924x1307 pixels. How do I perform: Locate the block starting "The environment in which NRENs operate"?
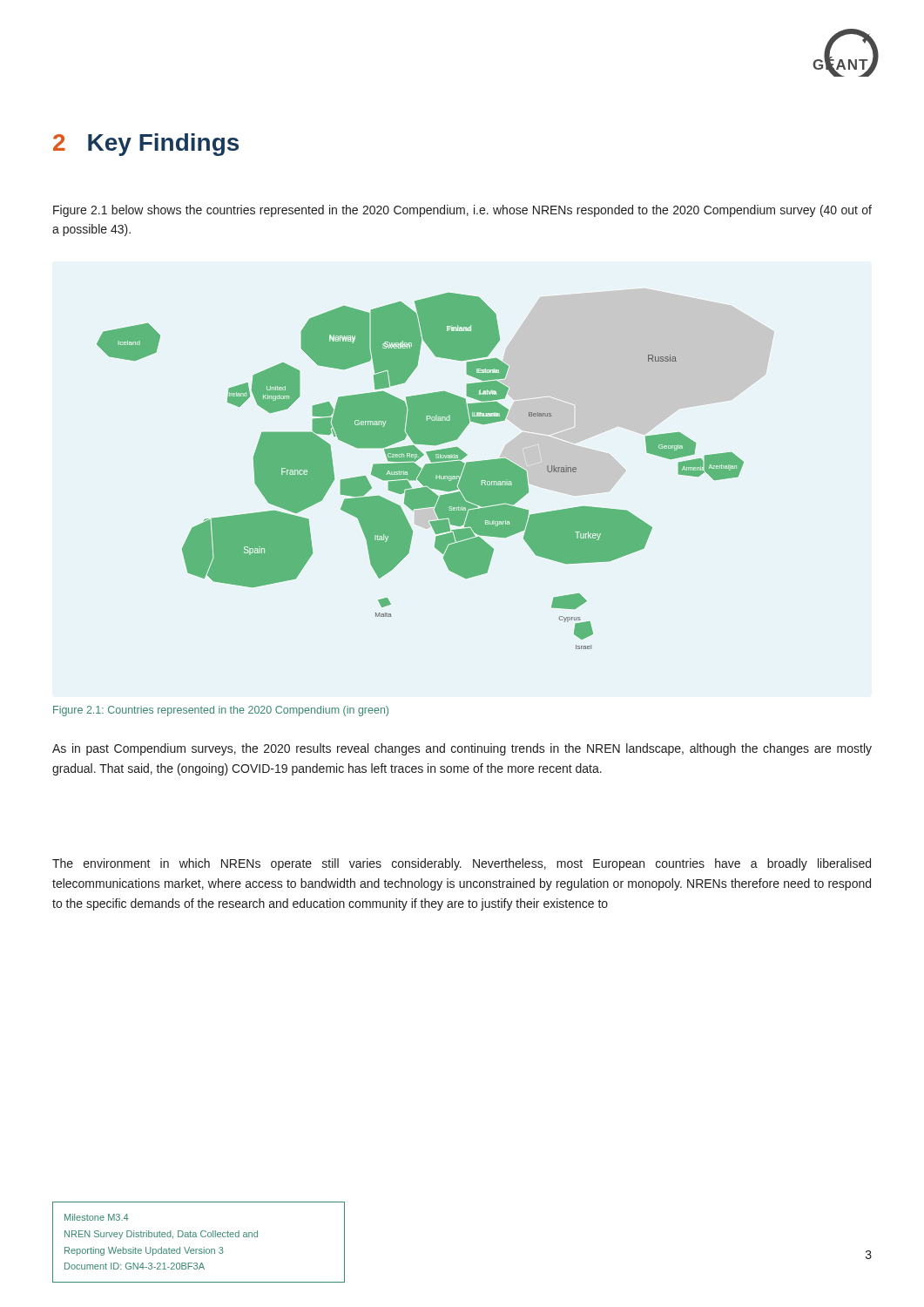coord(462,884)
